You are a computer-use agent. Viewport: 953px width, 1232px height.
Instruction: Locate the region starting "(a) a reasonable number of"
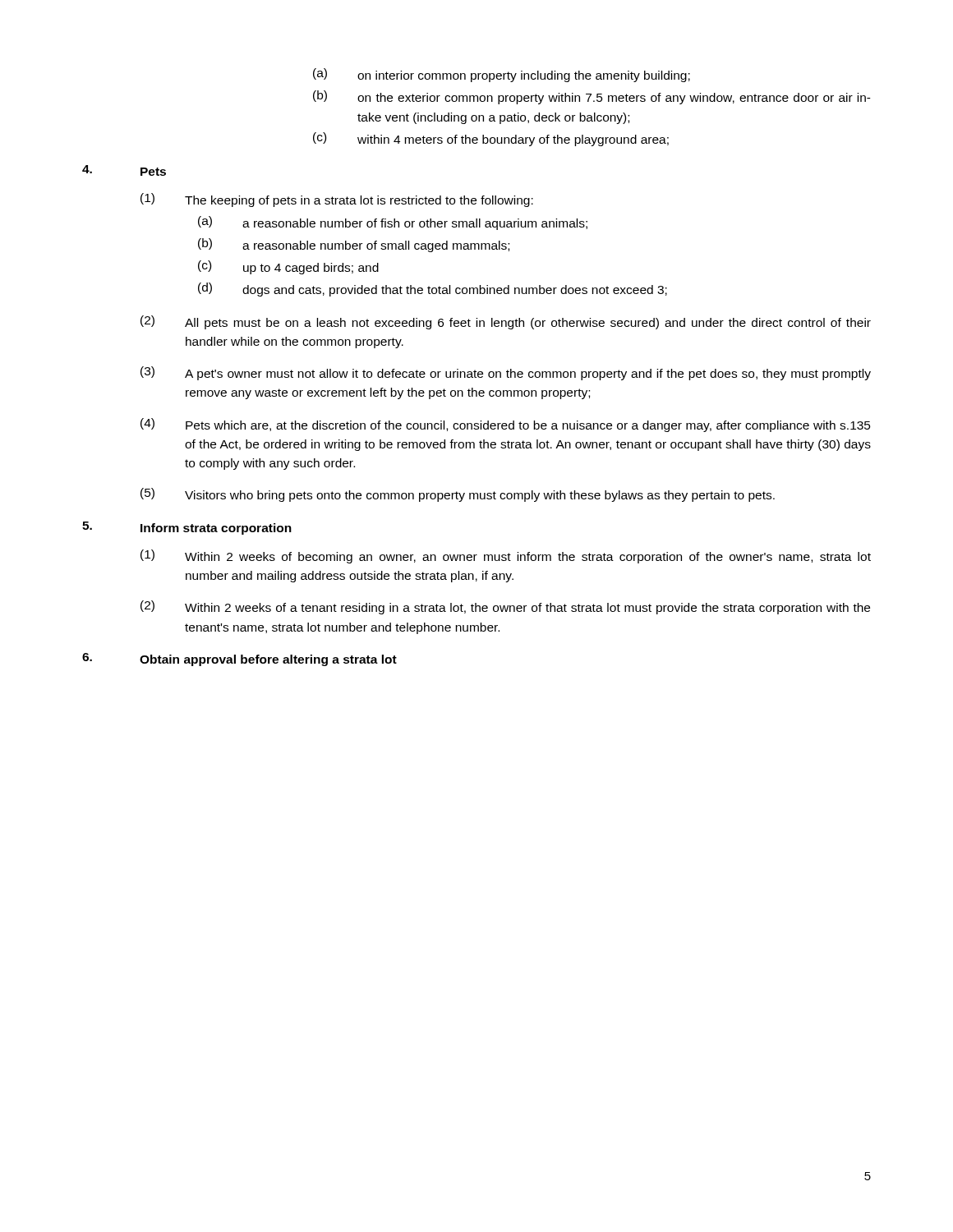tap(534, 223)
